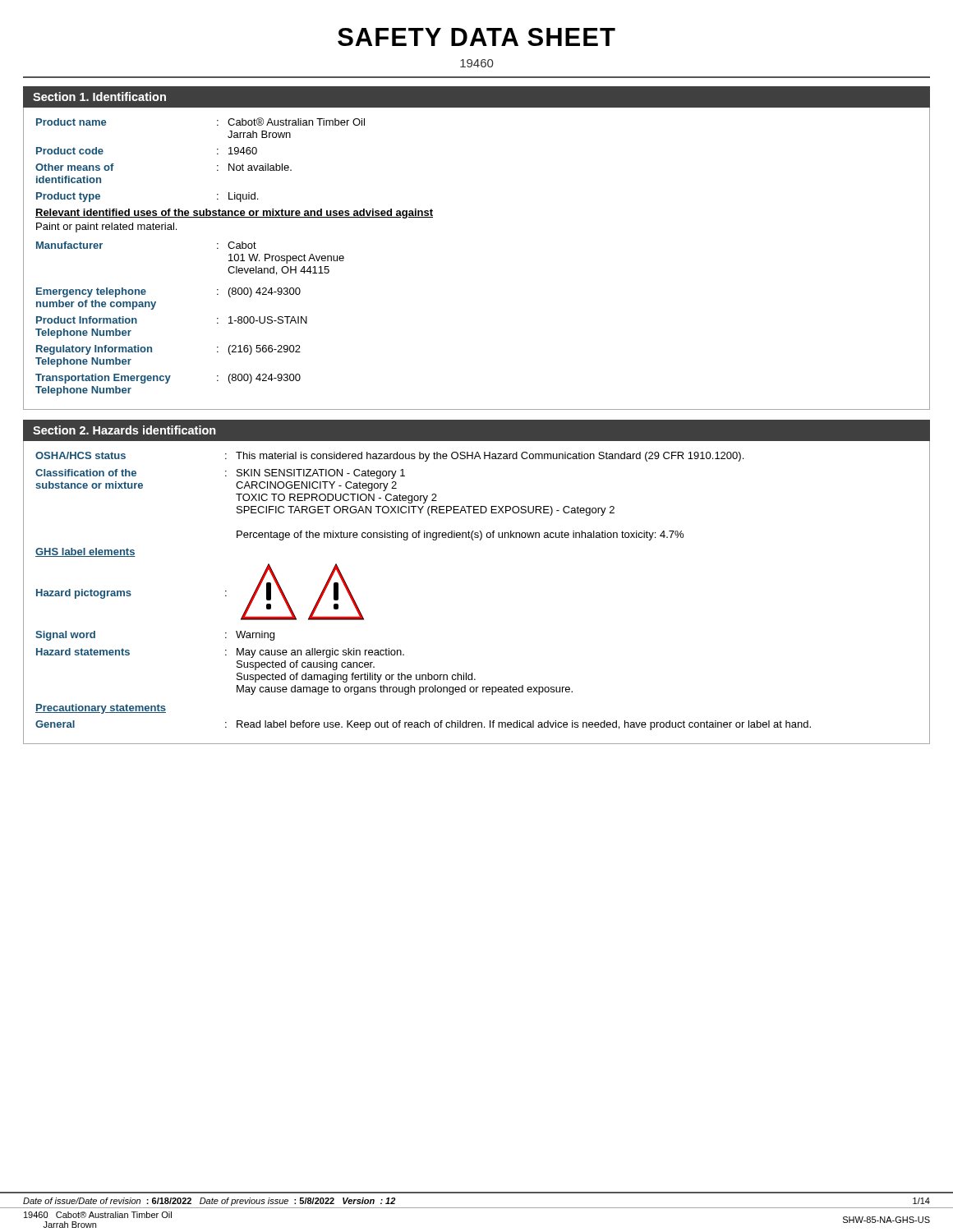Select the text block with the text "Regulatory InformationTelephone Number :"

click(x=95, y=349)
